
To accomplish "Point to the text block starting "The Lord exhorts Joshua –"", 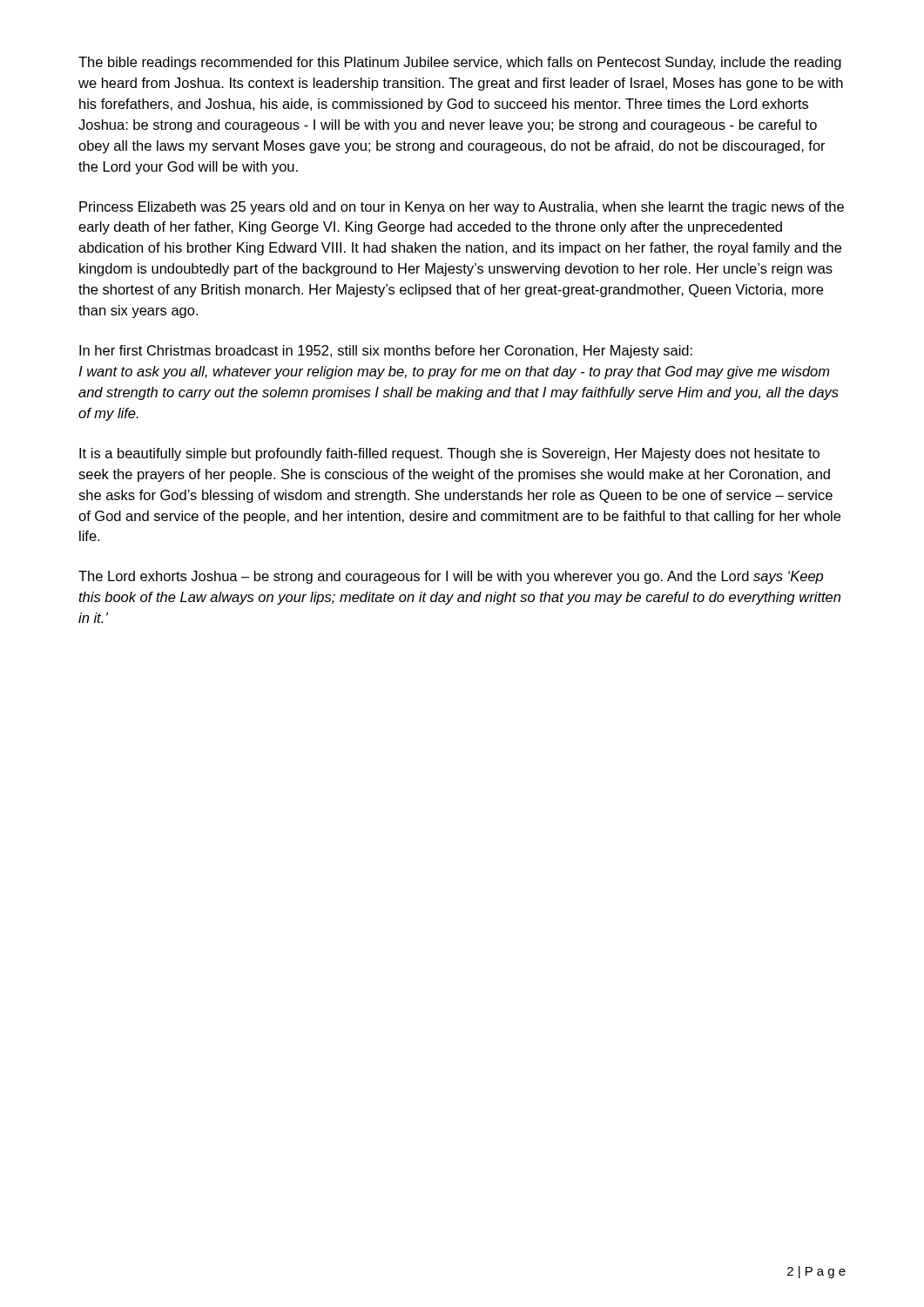I will point(460,597).
